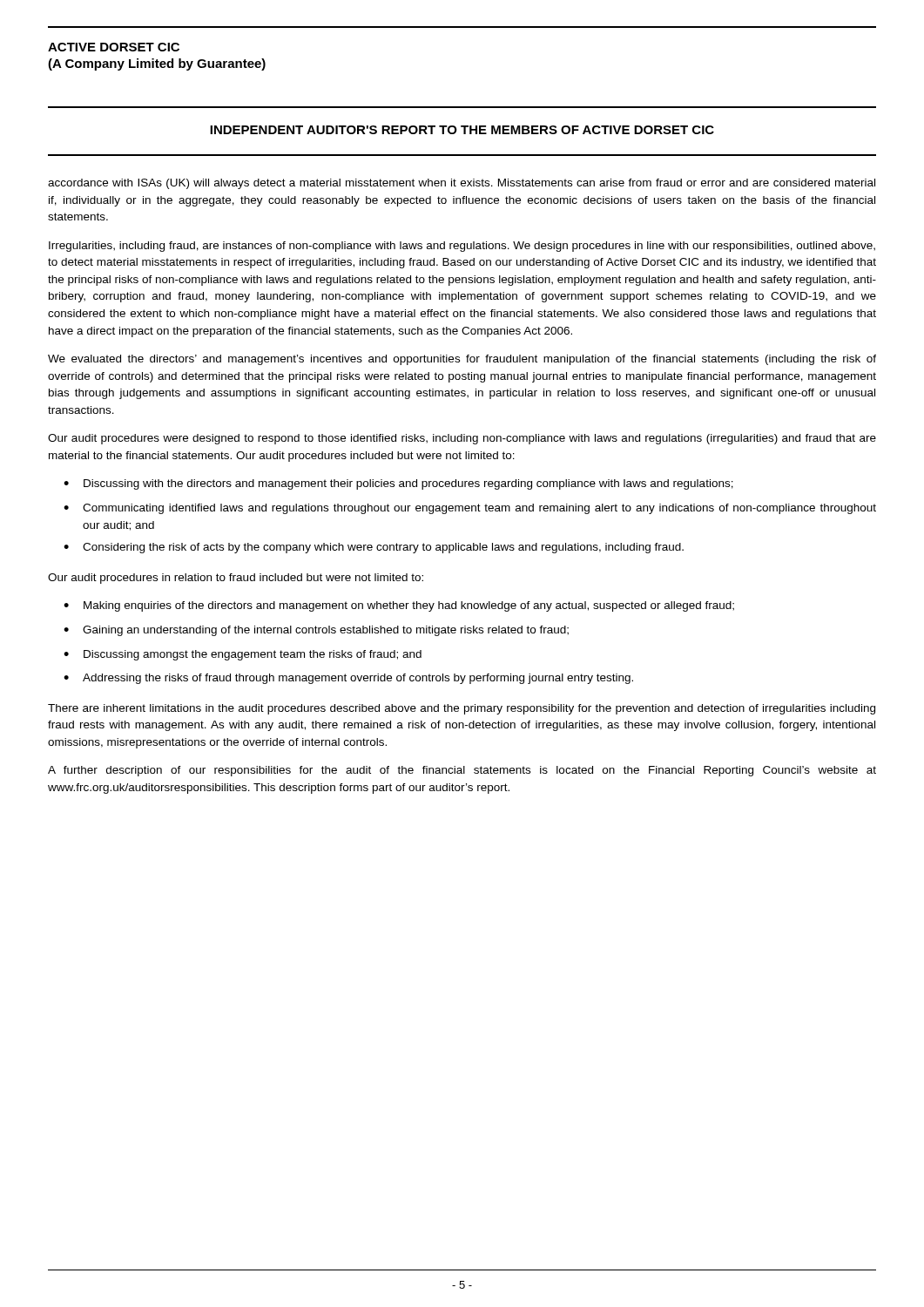Locate the text block with the text "A further description"
This screenshot has width=924, height=1307.
(x=462, y=779)
